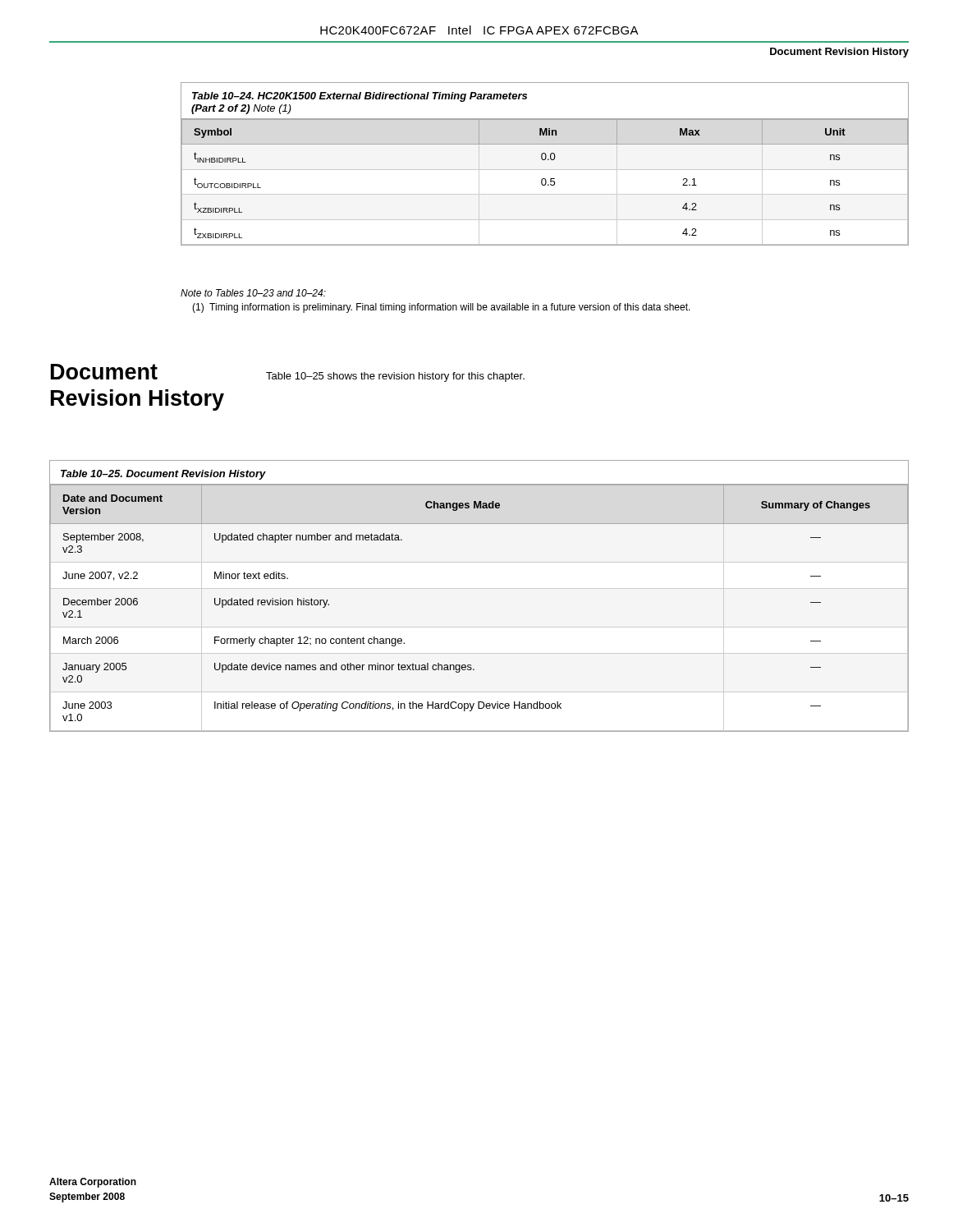This screenshot has height=1232, width=958.
Task: Find the text block starting "Note to Tables 10–23"
Action: [x=545, y=300]
